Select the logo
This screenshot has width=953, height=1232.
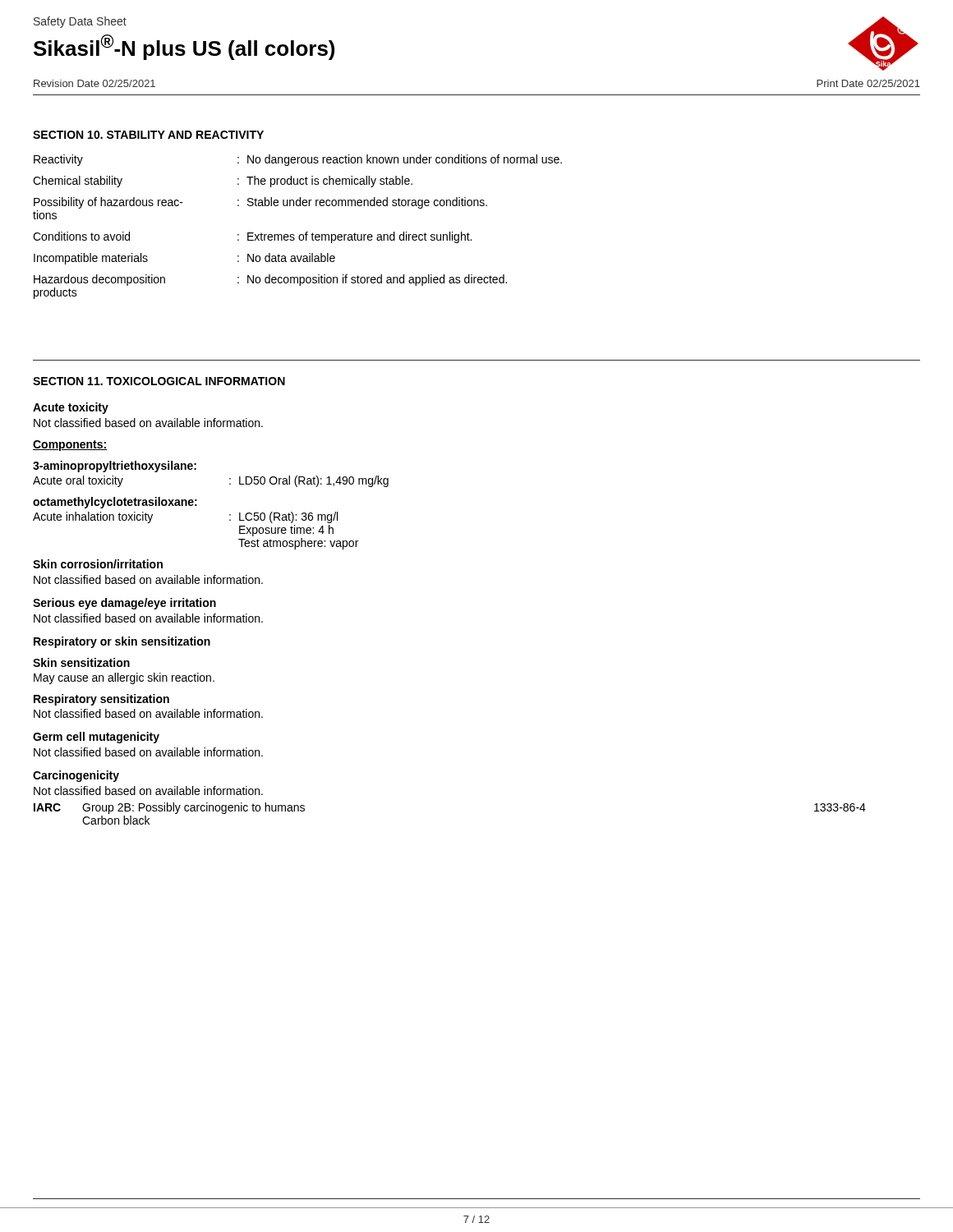point(883,44)
